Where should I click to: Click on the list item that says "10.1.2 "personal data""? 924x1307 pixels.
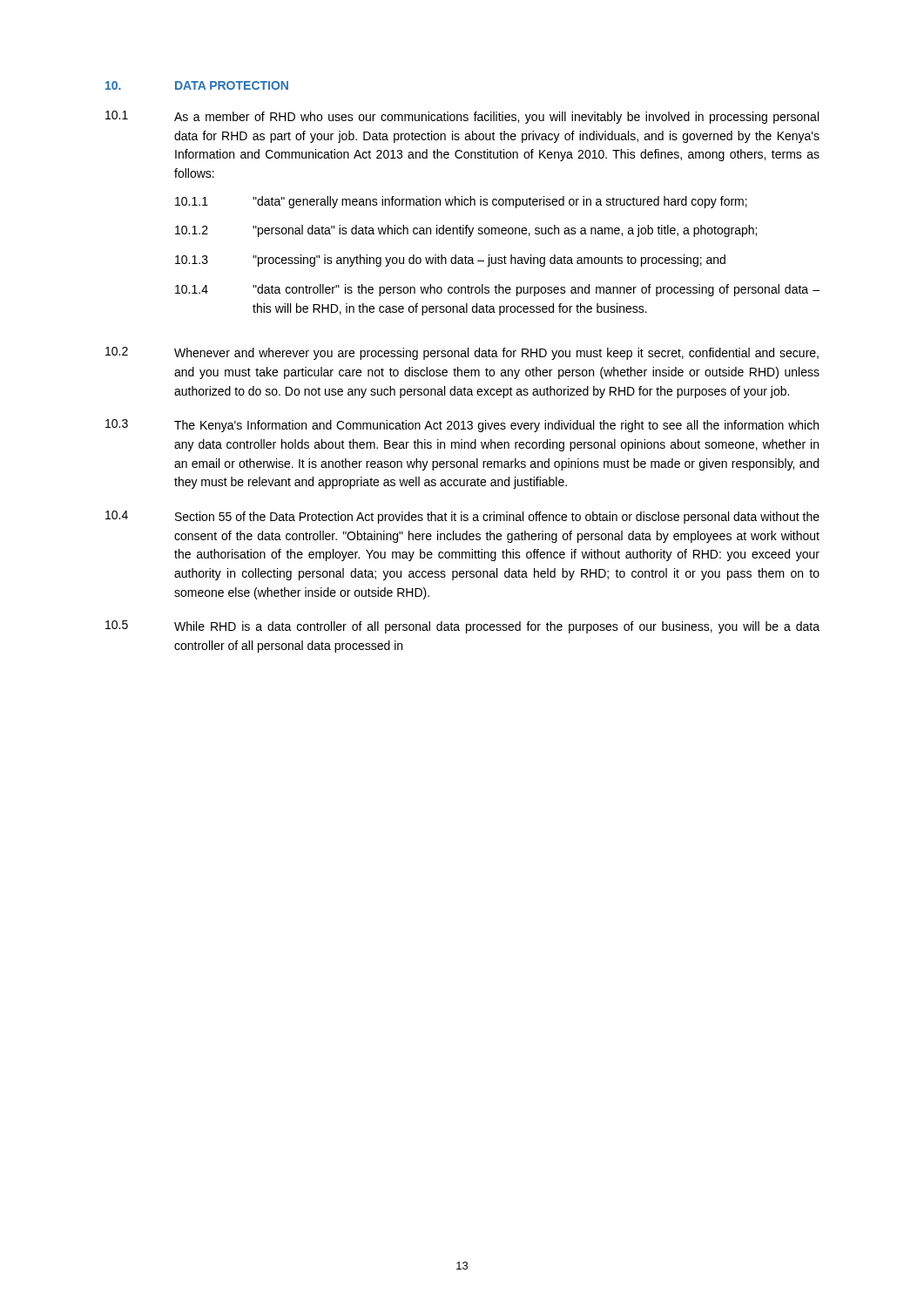pyautogui.click(x=497, y=231)
